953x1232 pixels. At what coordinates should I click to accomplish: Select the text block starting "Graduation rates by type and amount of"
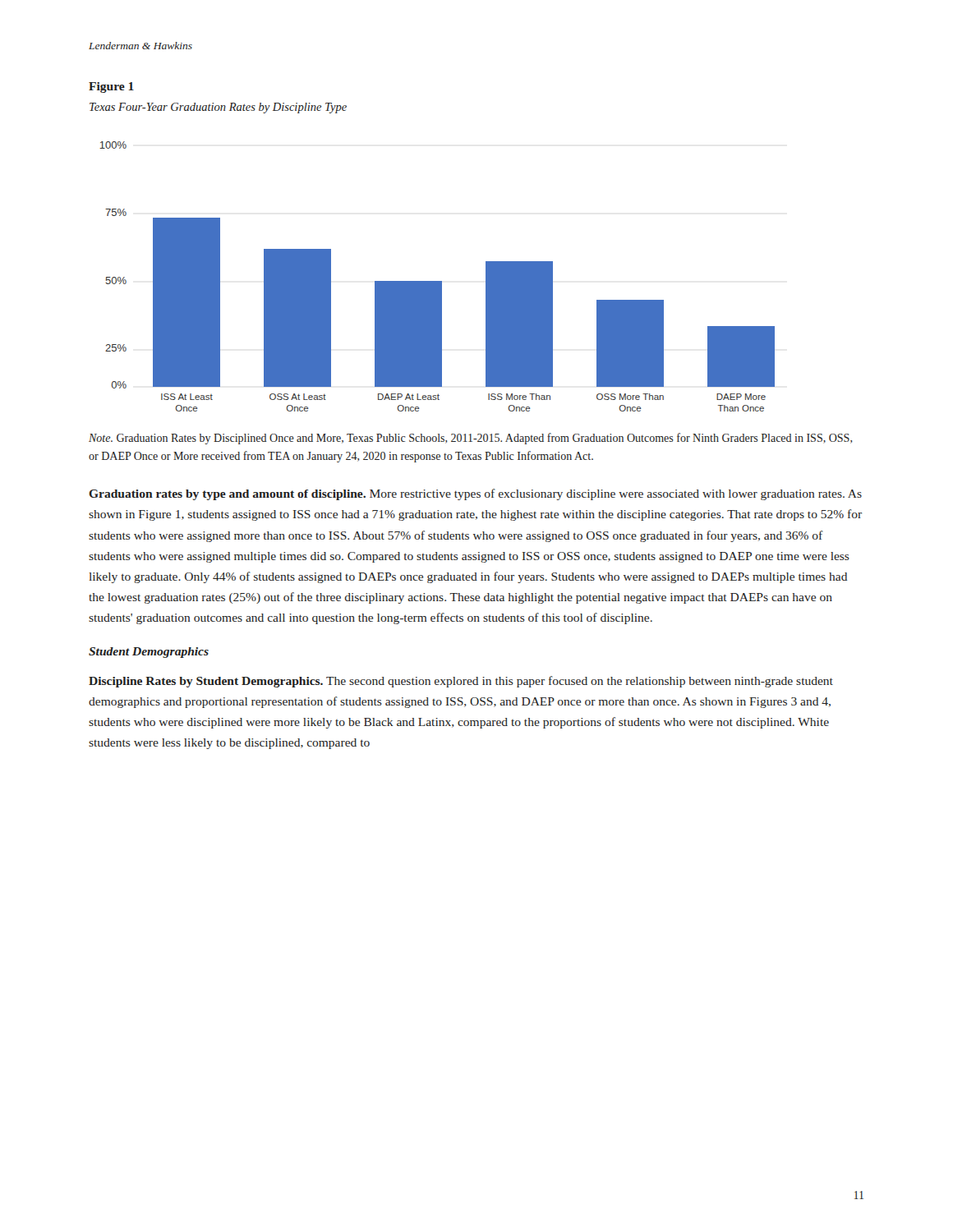[x=475, y=555]
